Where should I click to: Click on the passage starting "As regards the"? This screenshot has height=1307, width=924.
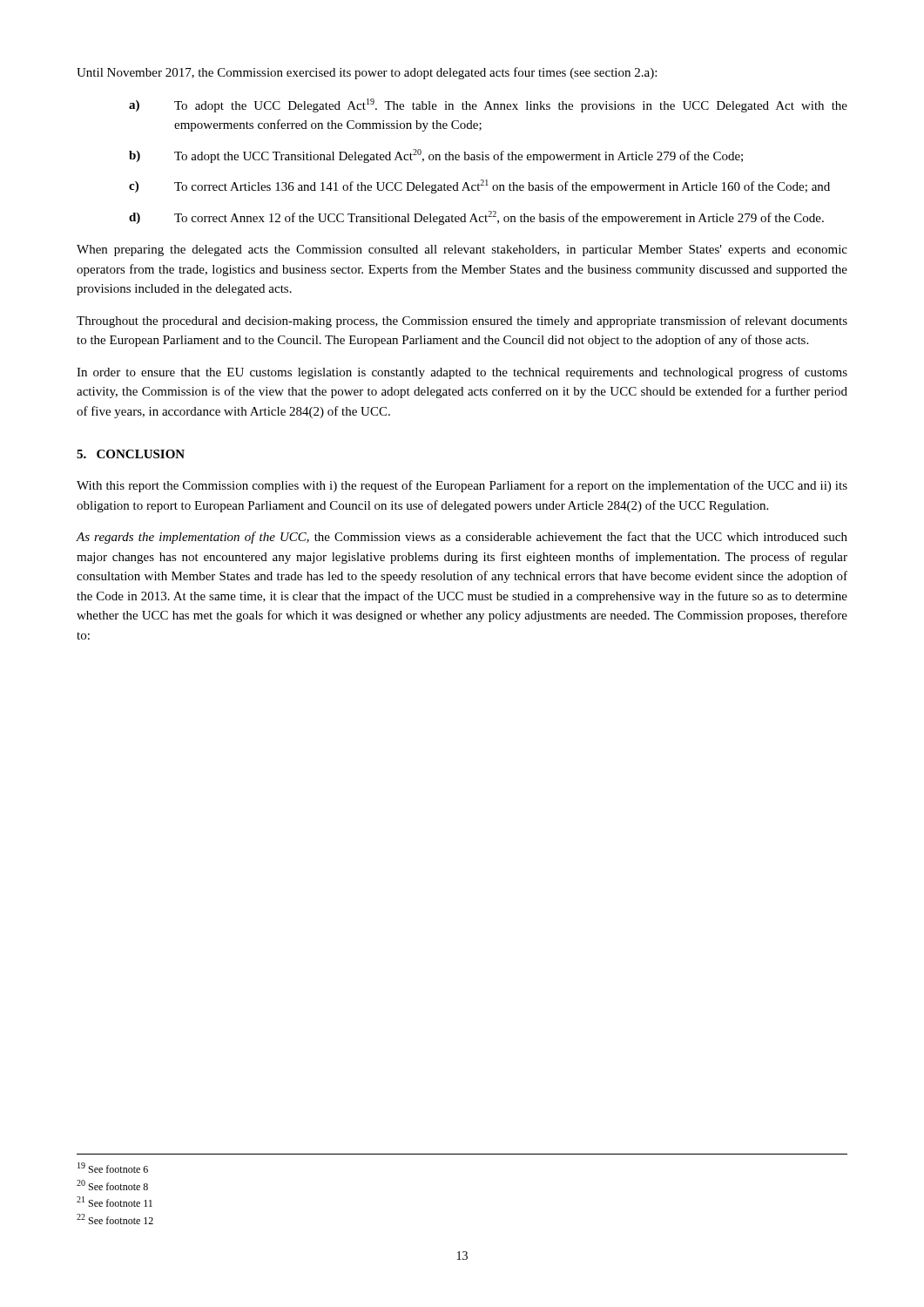tap(462, 586)
